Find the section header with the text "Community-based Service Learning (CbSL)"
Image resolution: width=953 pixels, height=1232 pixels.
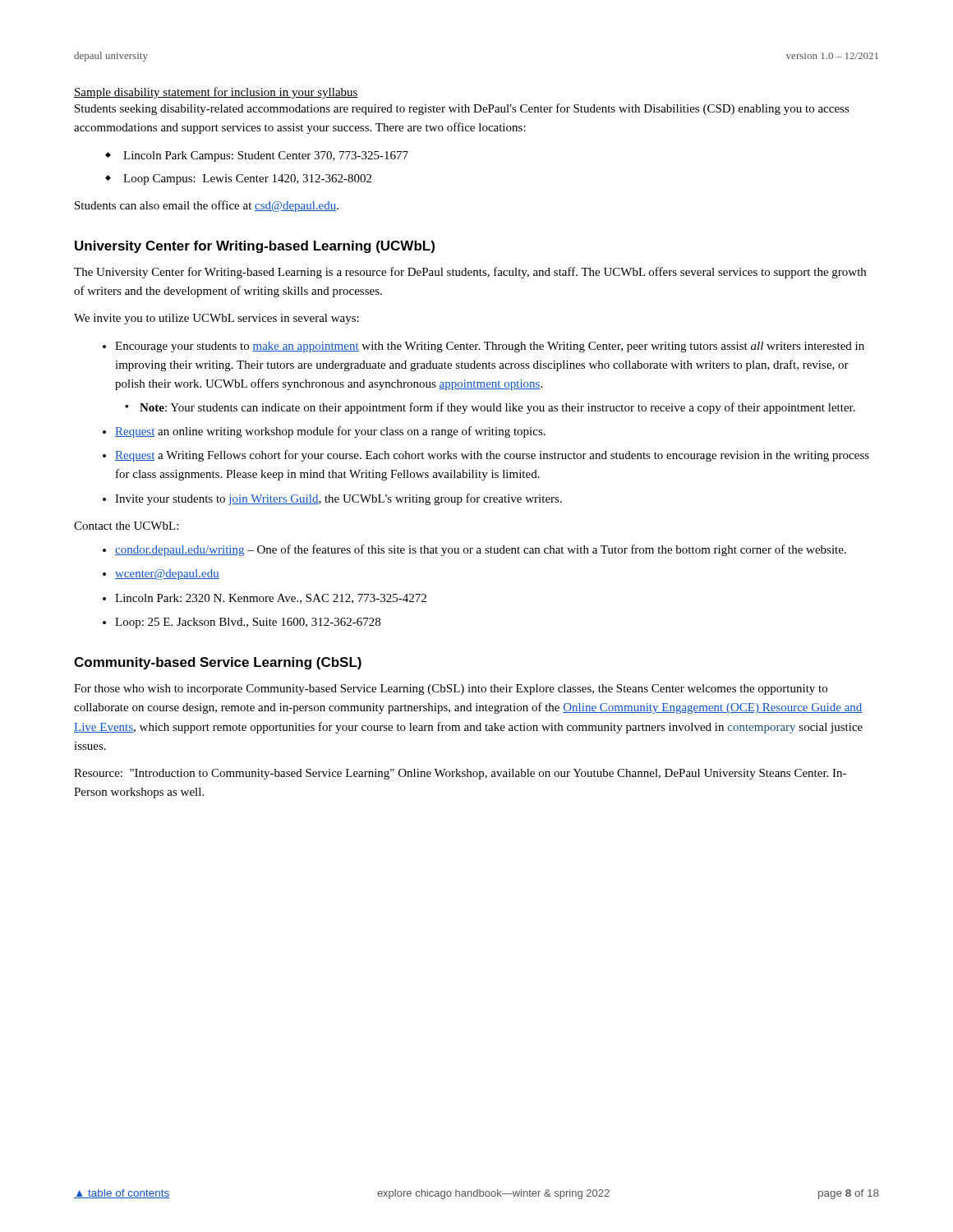click(218, 662)
